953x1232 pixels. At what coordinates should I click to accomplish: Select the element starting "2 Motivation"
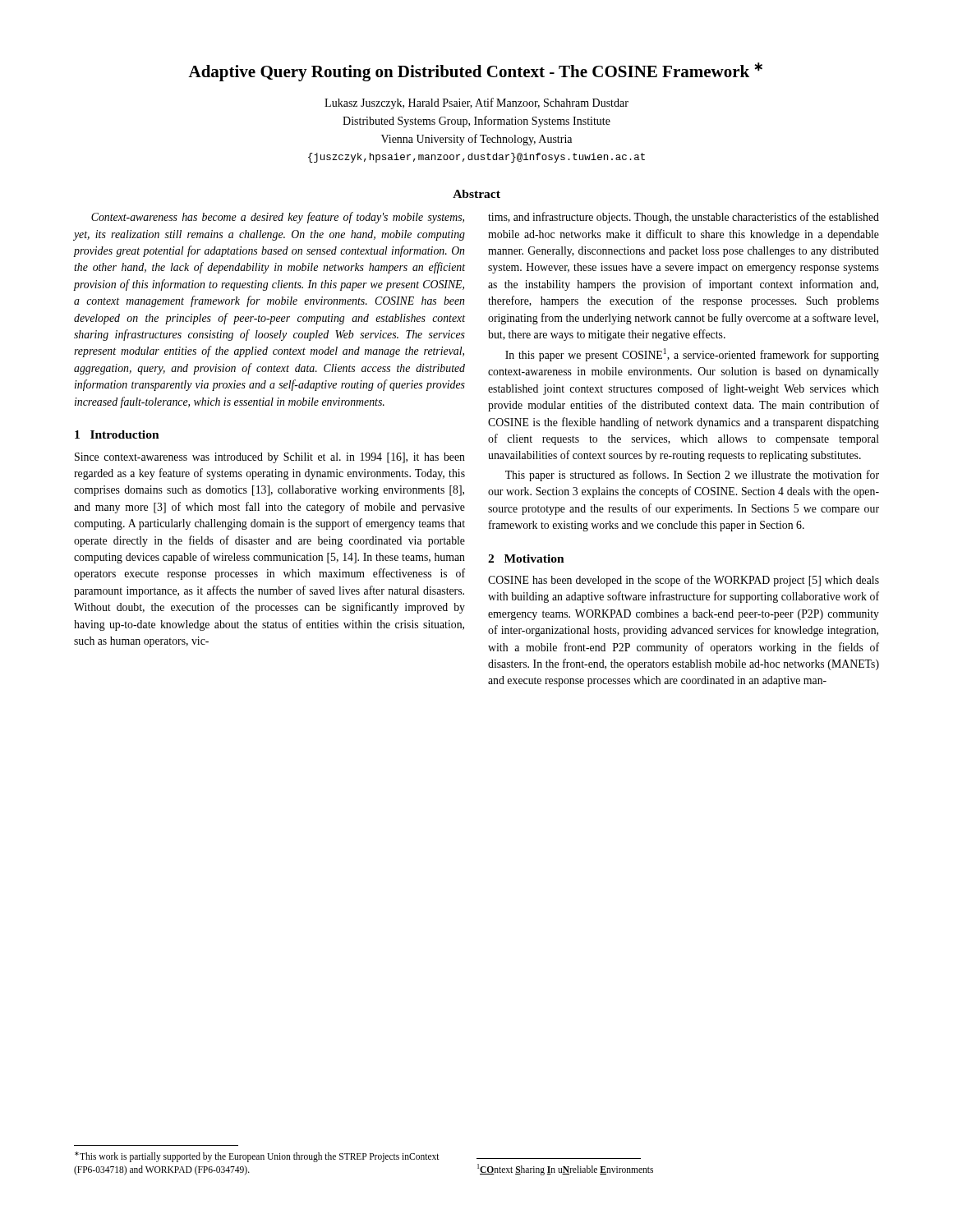(526, 558)
